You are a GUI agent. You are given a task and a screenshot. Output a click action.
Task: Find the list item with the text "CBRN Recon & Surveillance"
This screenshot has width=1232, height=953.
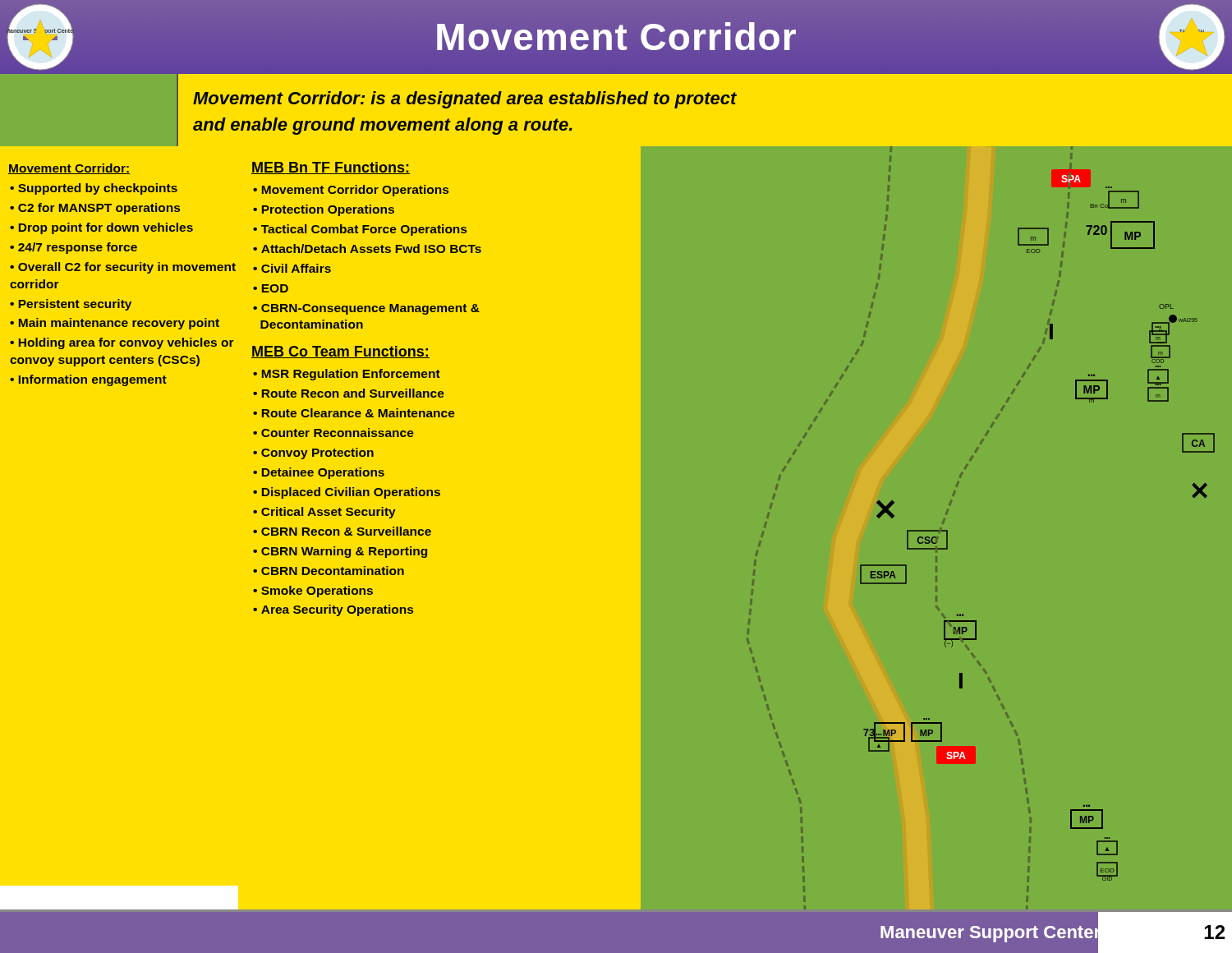pos(346,531)
